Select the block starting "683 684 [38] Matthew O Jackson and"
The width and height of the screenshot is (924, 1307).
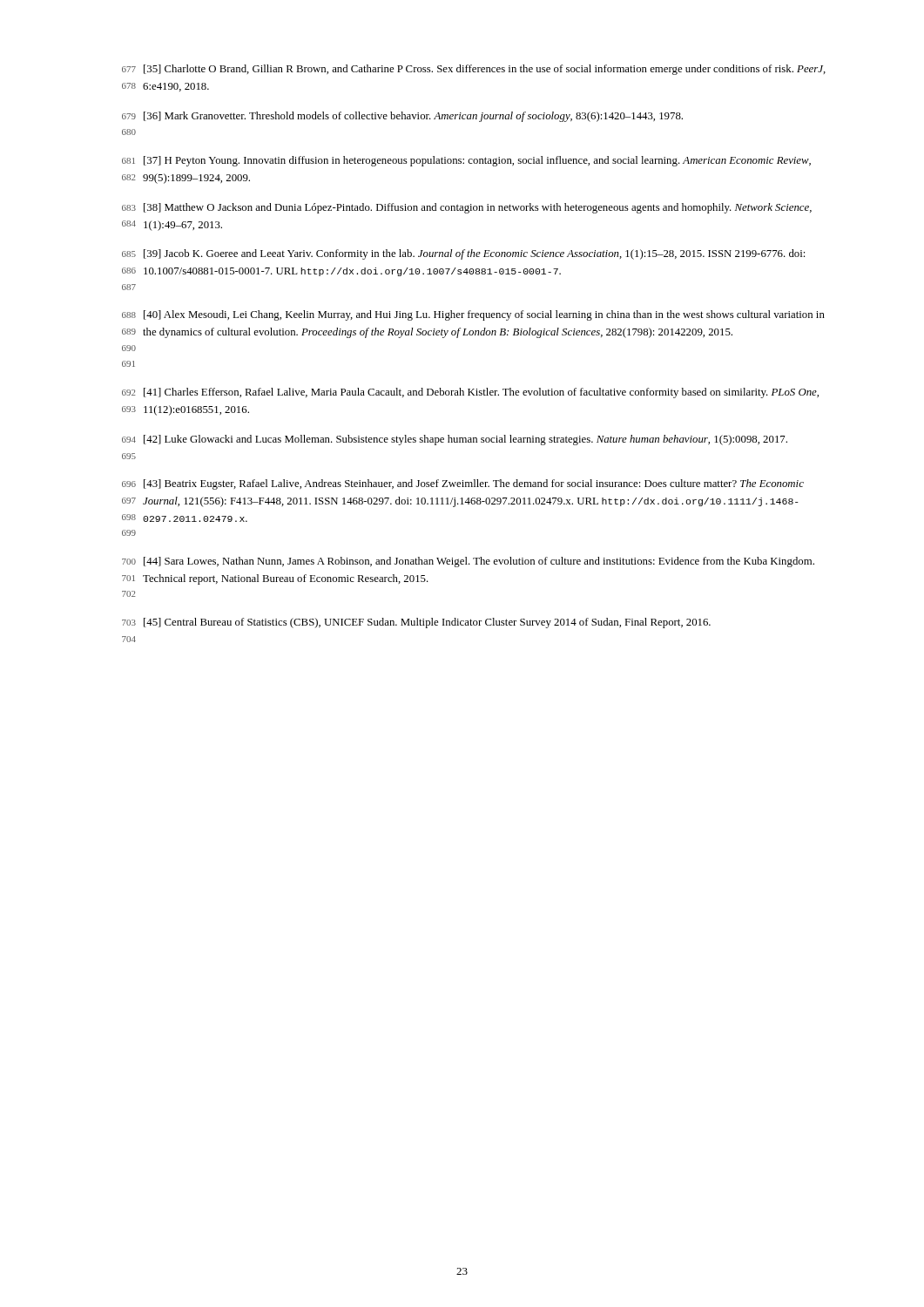pyautogui.click(x=462, y=217)
